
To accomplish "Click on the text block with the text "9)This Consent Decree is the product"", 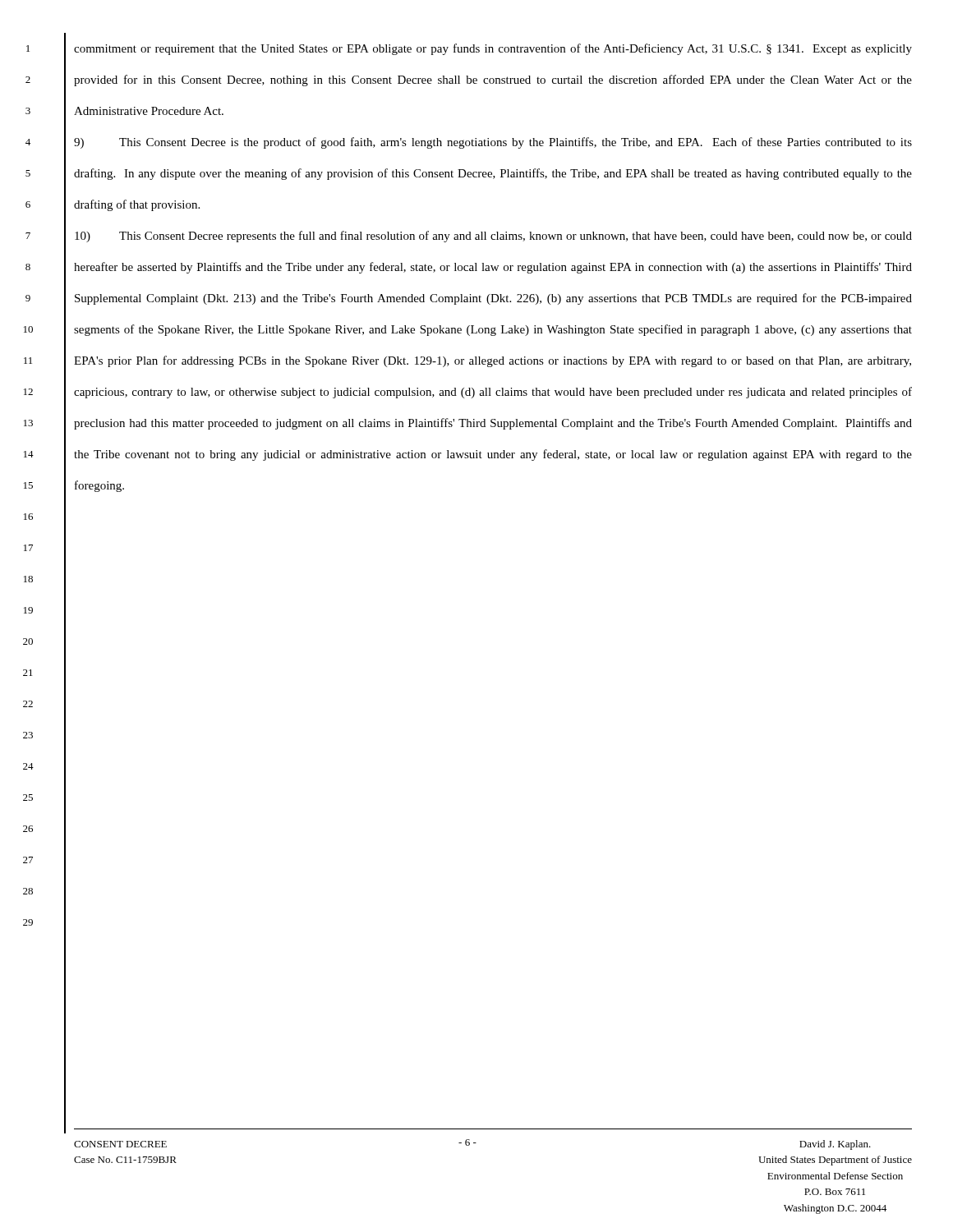I will (x=493, y=169).
